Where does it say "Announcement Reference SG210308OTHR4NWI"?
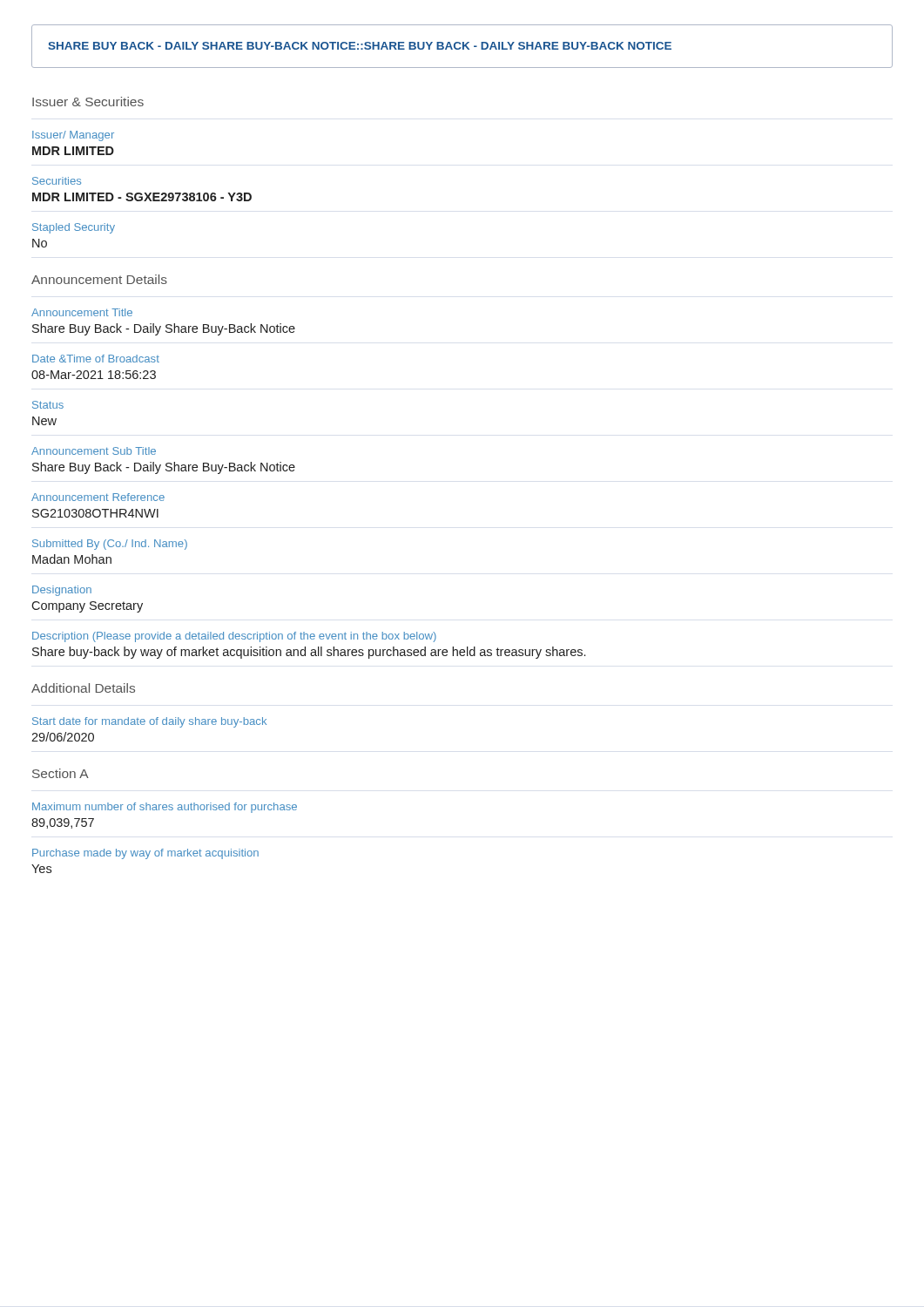 pos(98,497)
